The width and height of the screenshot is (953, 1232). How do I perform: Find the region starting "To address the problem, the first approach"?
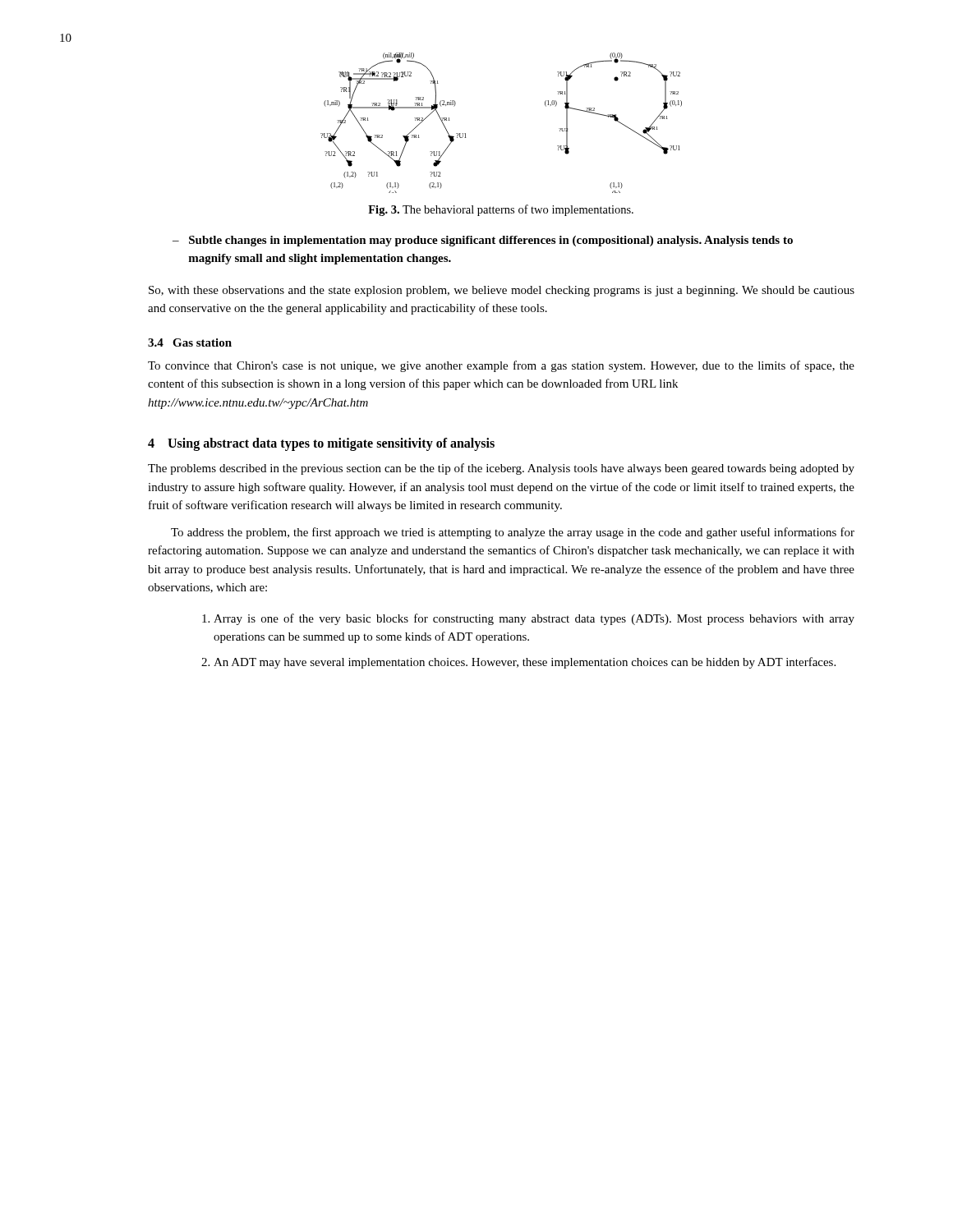coord(501,560)
